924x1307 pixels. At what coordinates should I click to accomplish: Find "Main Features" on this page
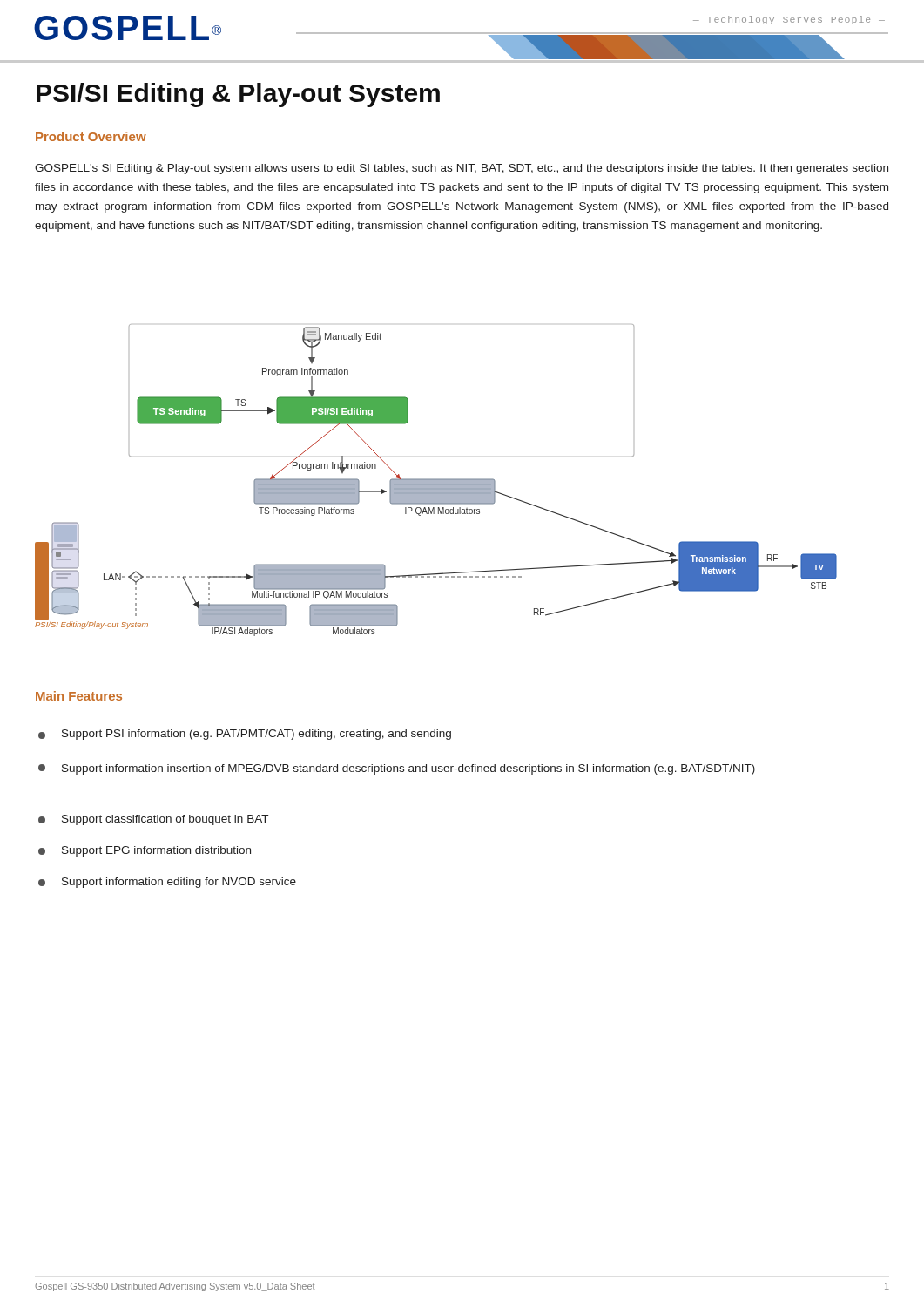[79, 696]
